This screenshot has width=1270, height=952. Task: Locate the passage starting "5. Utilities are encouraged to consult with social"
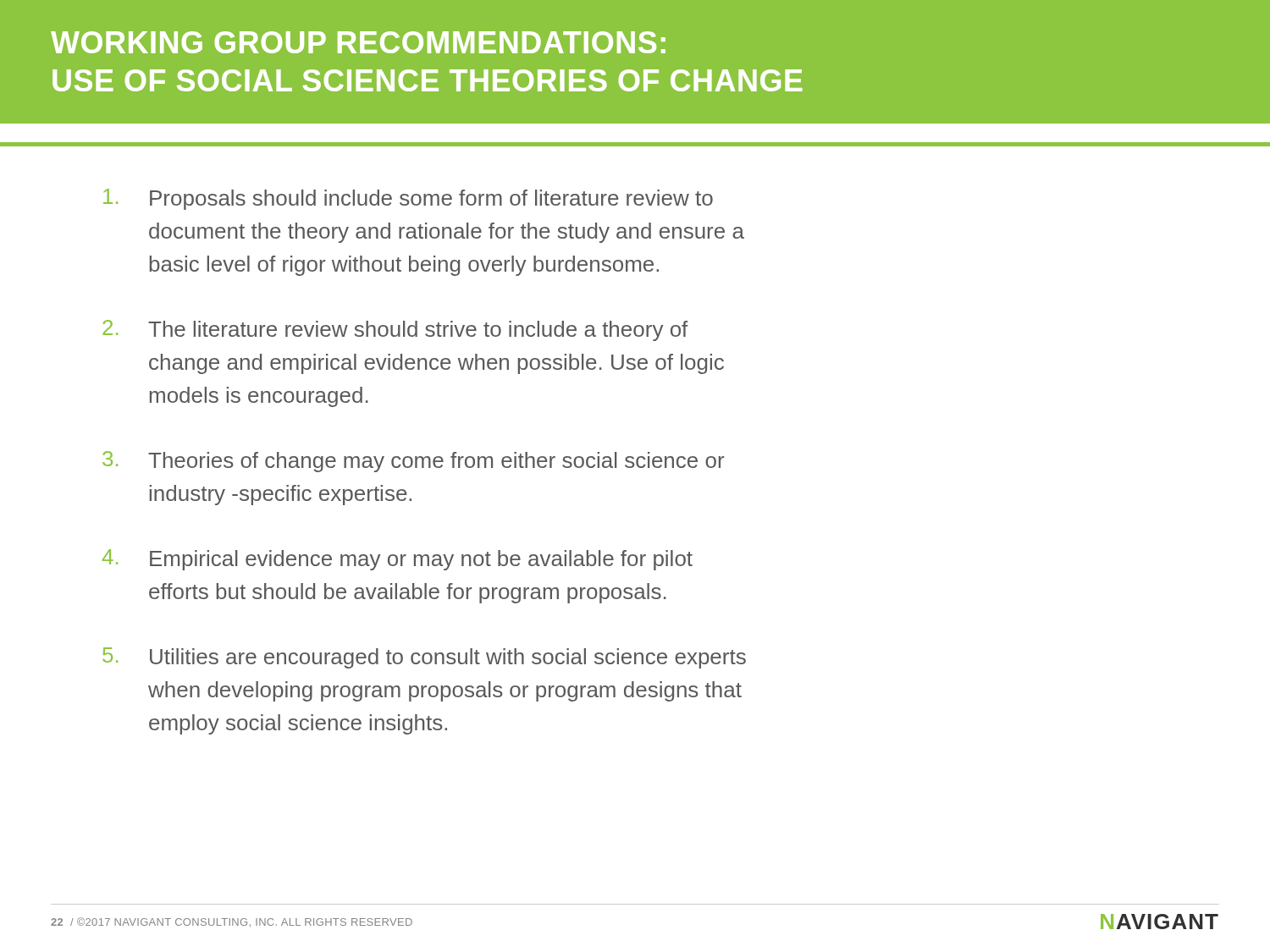coord(424,690)
